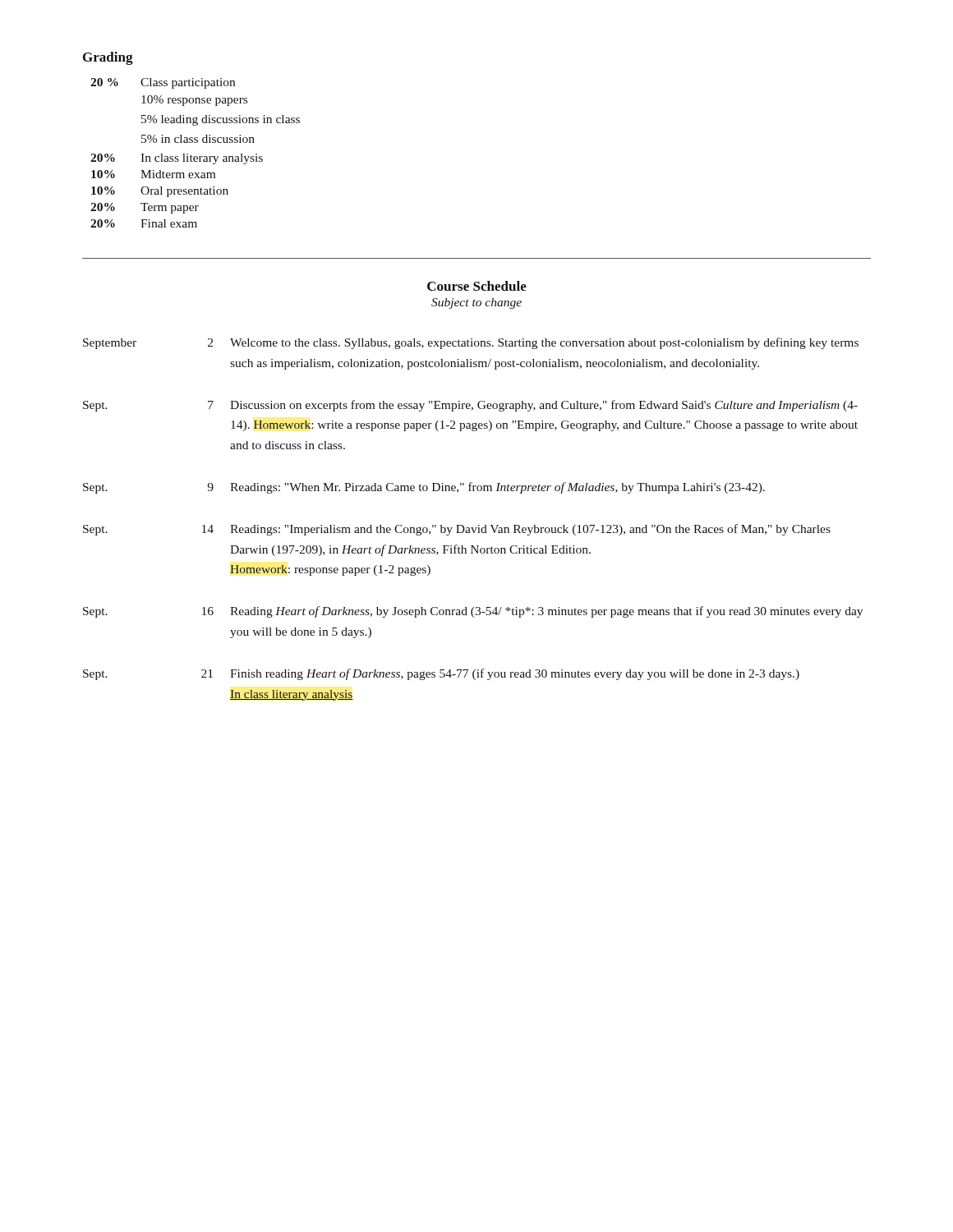Point to the block beginning "September 2 Welcome to the class. Syllabus,"
Image resolution: width=953 pixels, height=1232 pixels.
click(x=476, y=353)
